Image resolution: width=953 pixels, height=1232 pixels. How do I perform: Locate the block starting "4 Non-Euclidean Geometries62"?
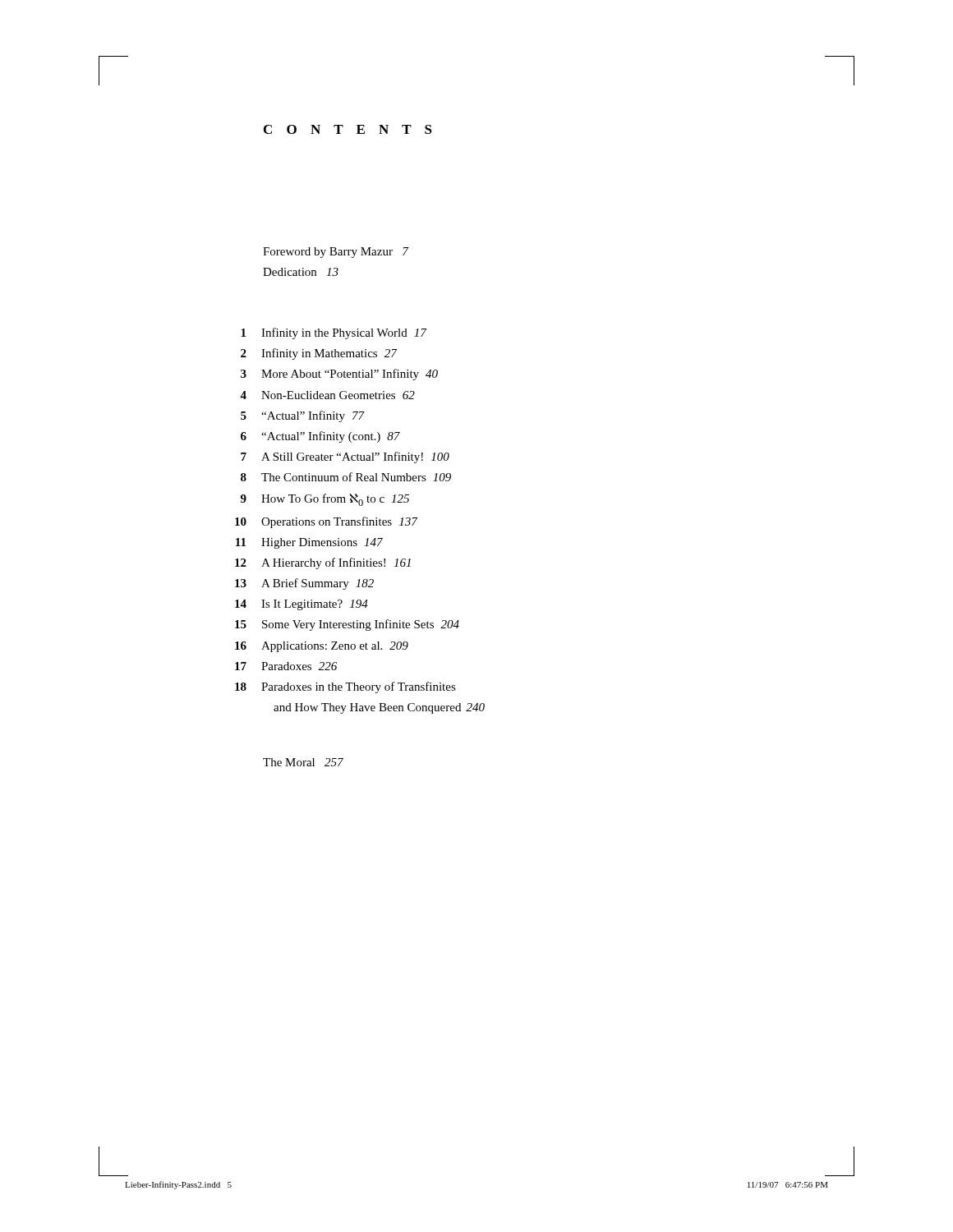click(x=327, y=395)
